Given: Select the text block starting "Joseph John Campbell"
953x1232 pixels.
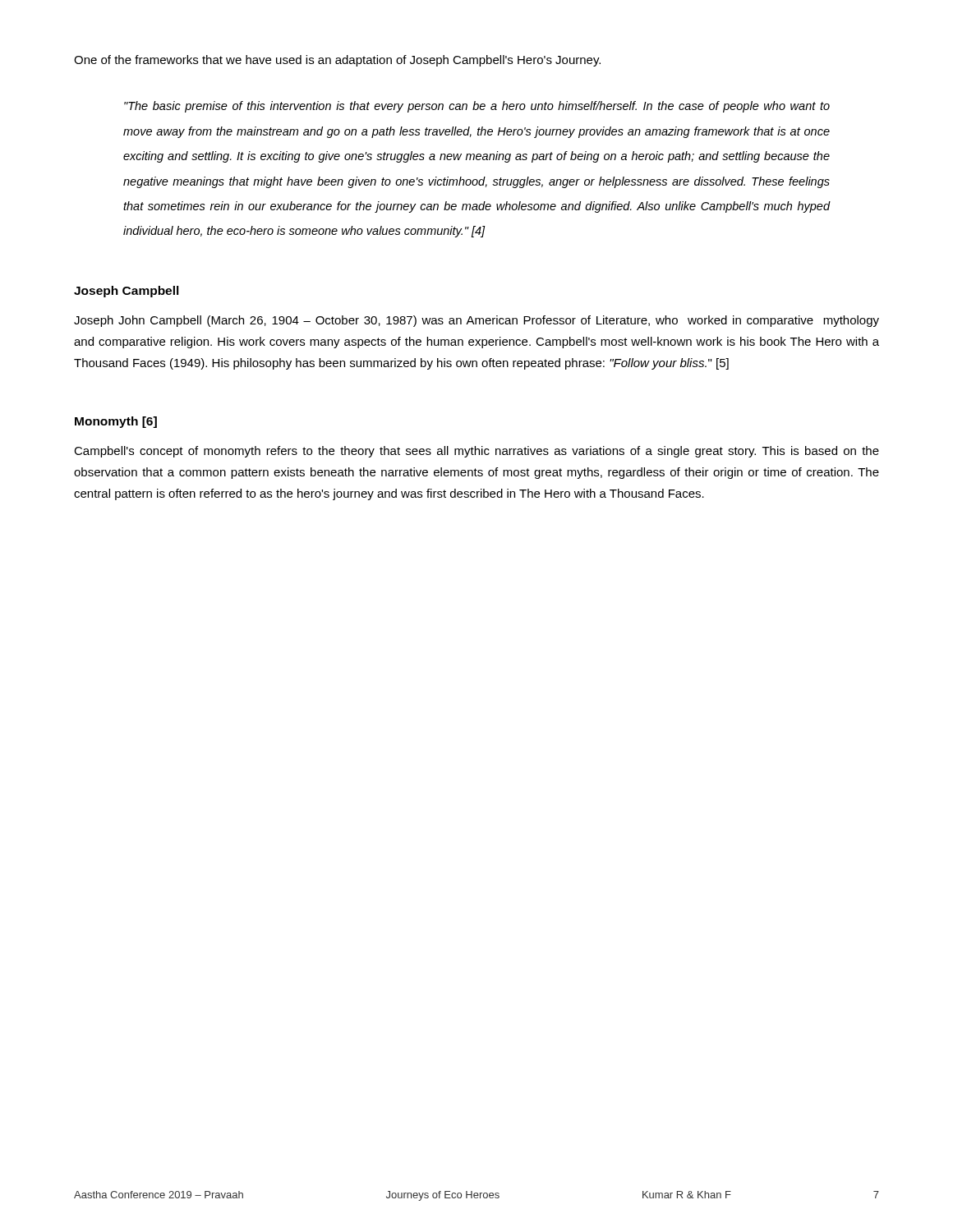Looking at the screenshot, I should 476,341.
